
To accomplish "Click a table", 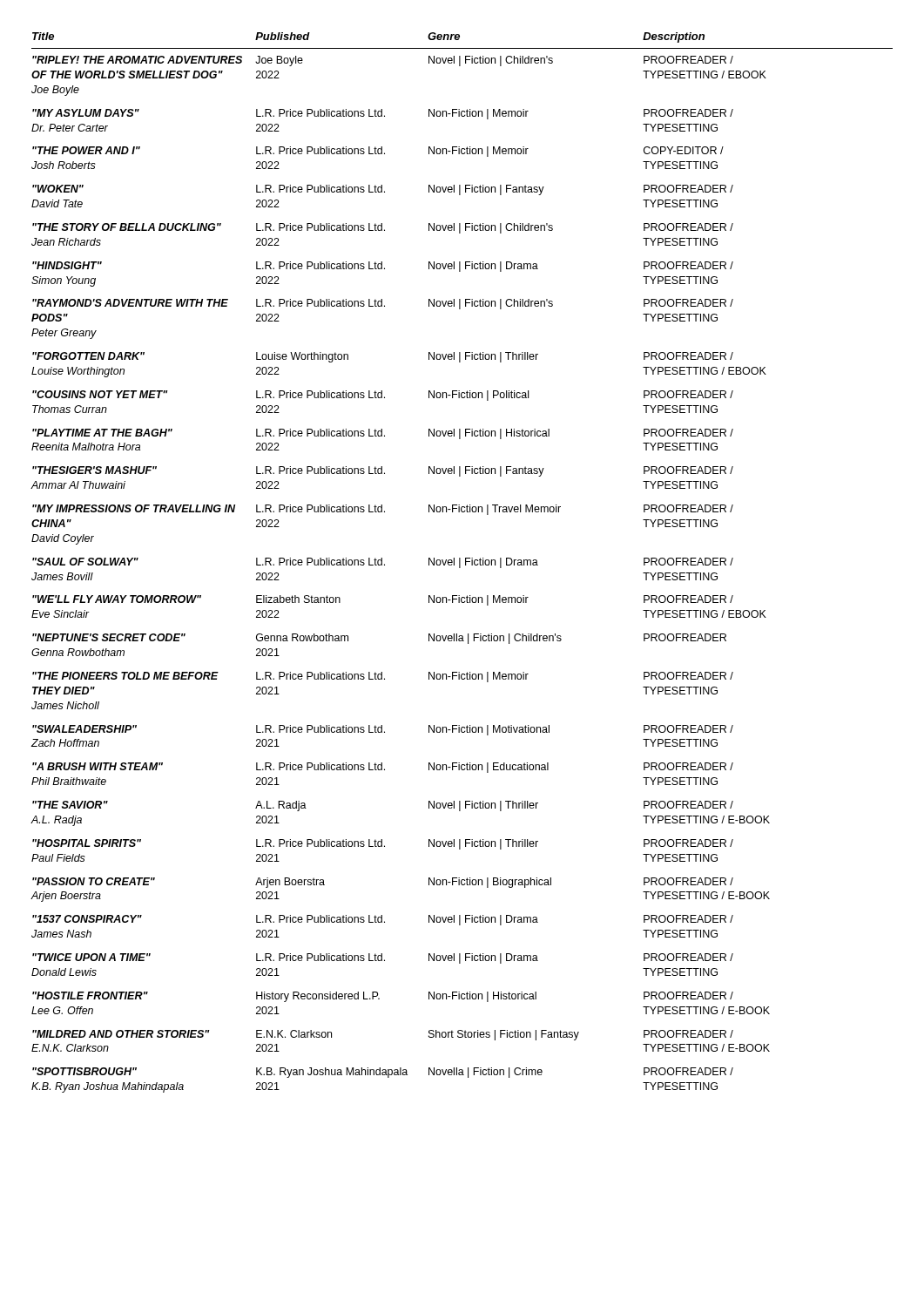I will (x=462, y=562).
